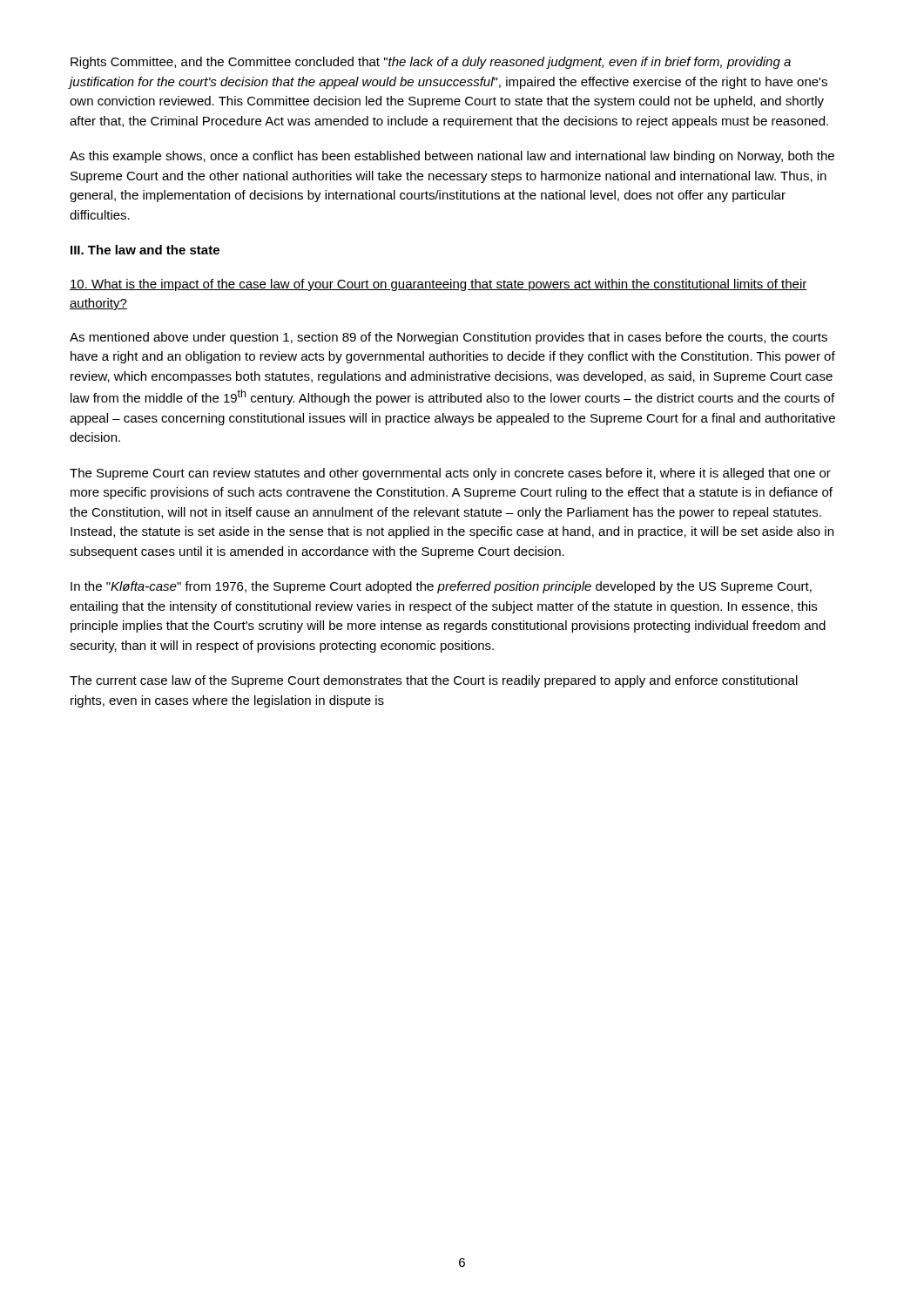924x1307 pixels.
Task: Find the text block with the text "In the "Kløfta-case""
Action: pos(448,615)
